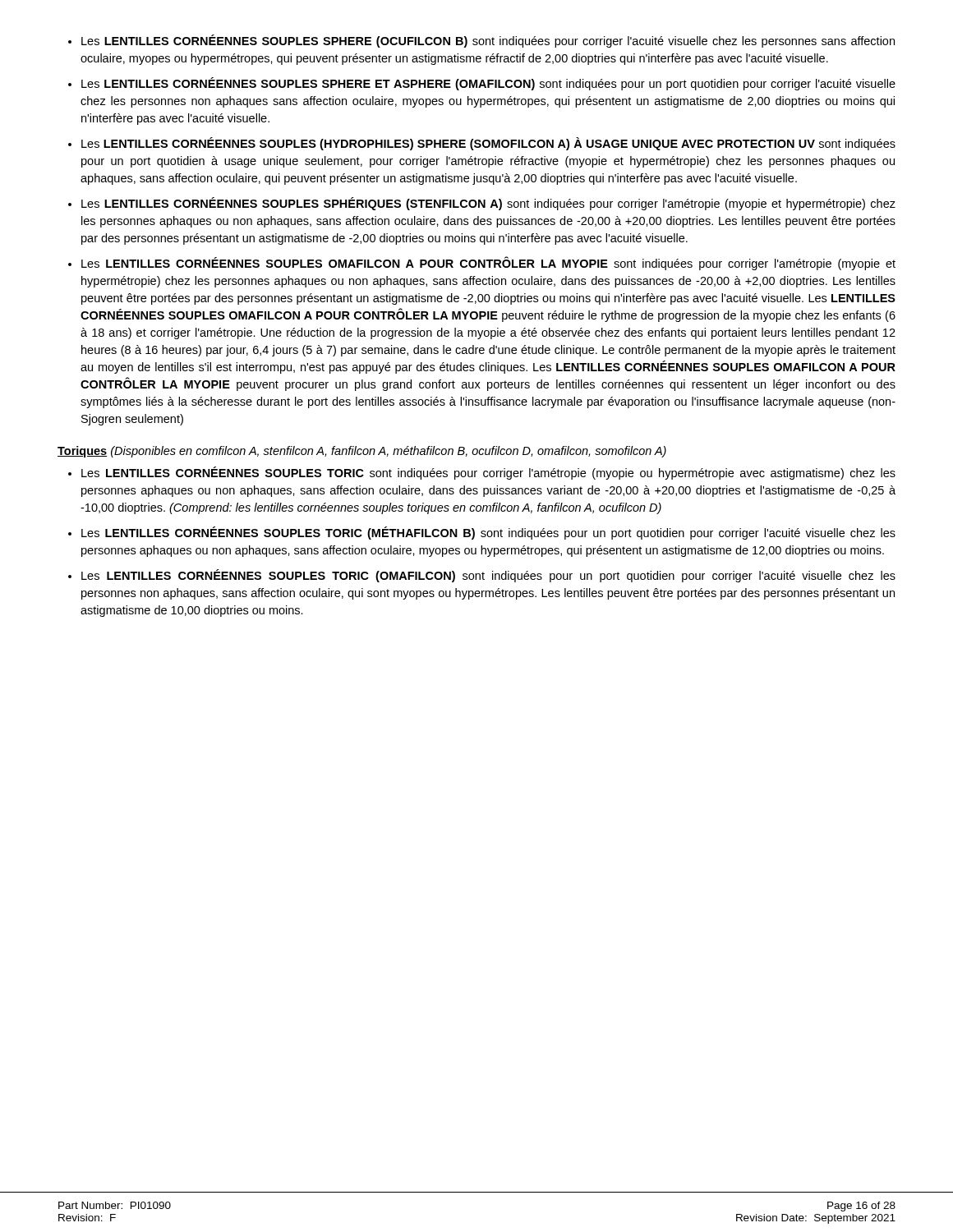Image resolution: width=953 pixels, height=1232 pixels.
Task: Select the block starting "Les LENTILLES CORNÉENNES SOUPLES TORIC (OMAFILCON)"
Action: [488, 593]
